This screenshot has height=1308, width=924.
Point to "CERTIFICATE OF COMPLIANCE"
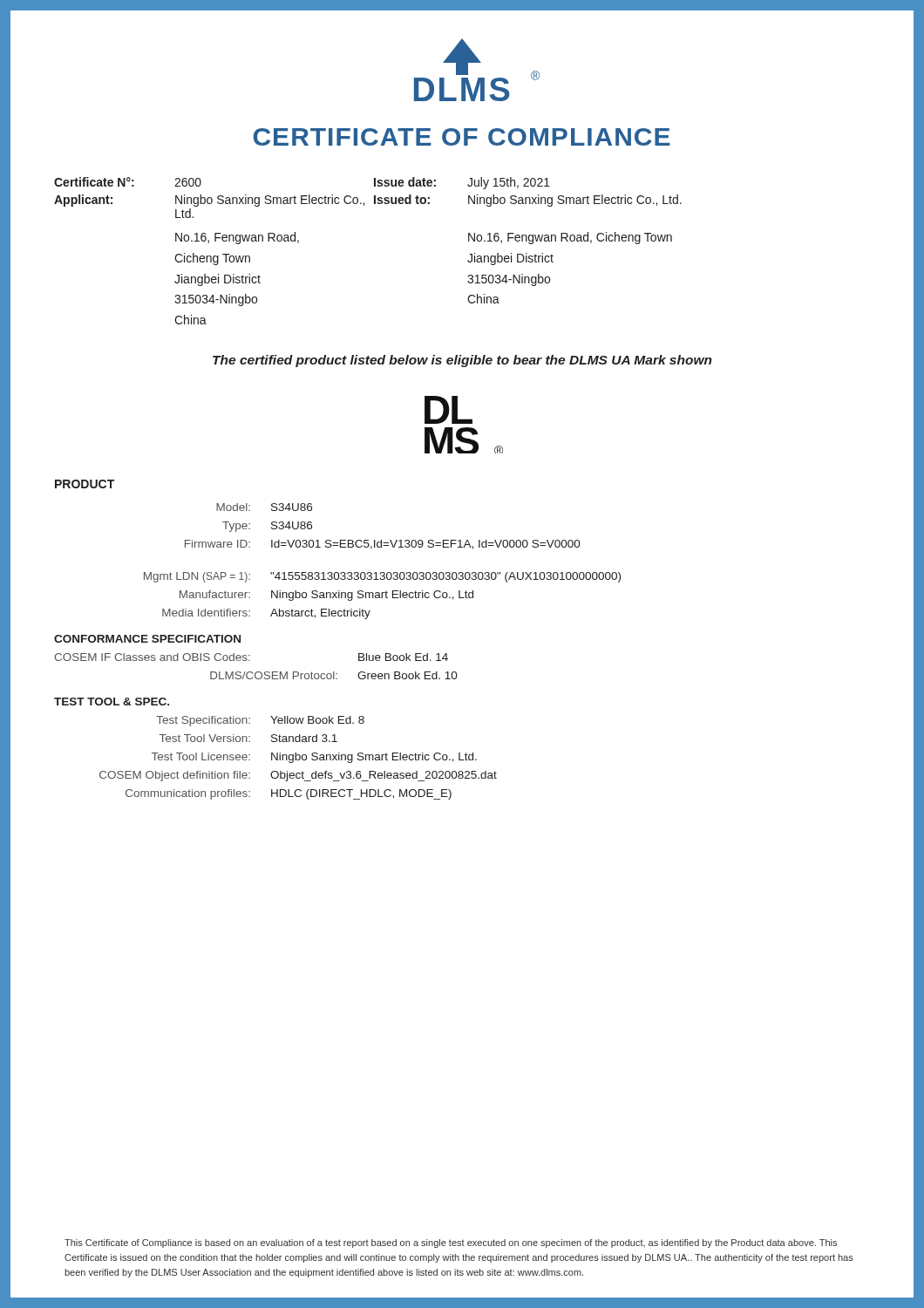click(x=462, y=136)
